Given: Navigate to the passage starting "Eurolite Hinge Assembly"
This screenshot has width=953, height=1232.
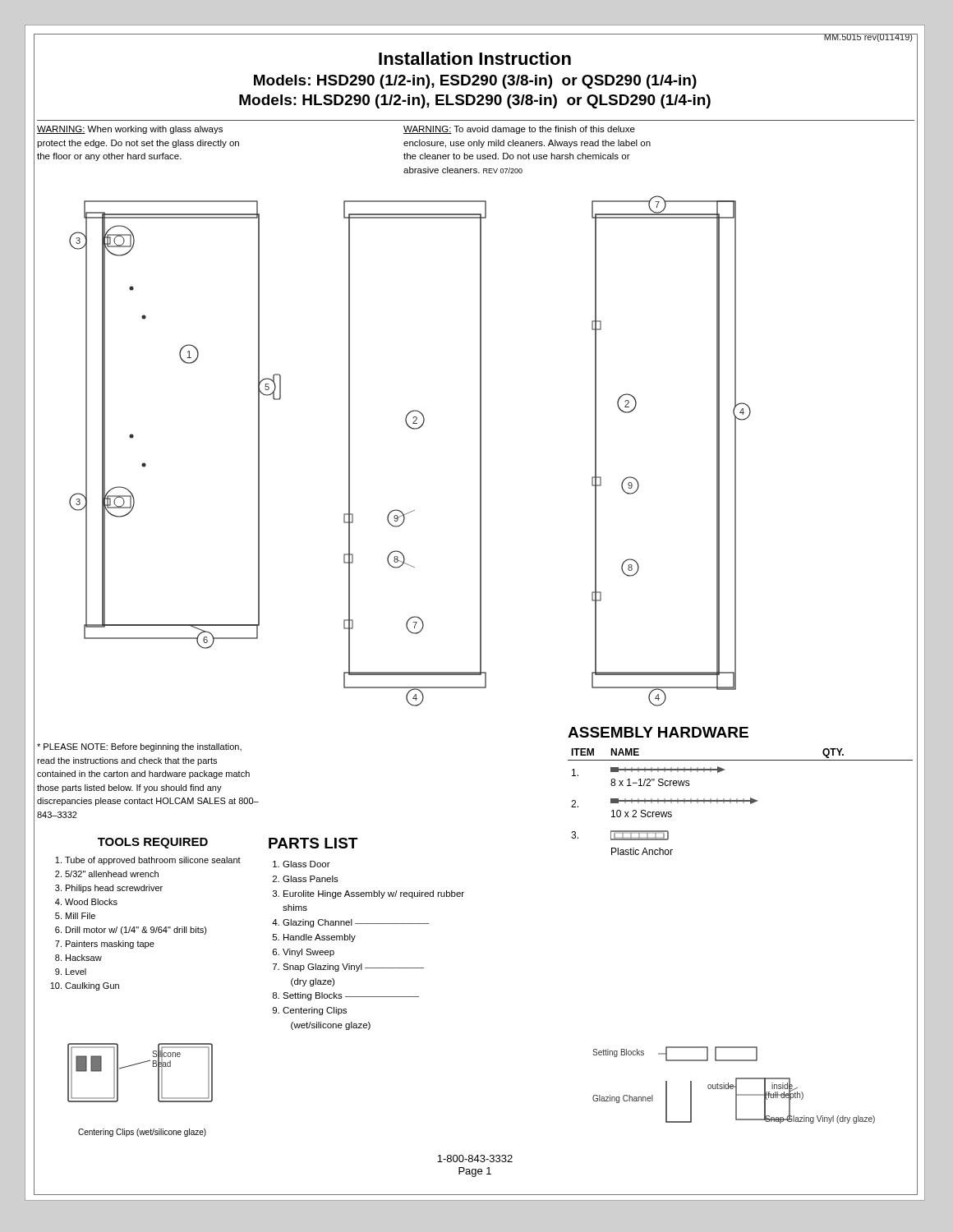Looking at the screenshot, I should point(373,901).
